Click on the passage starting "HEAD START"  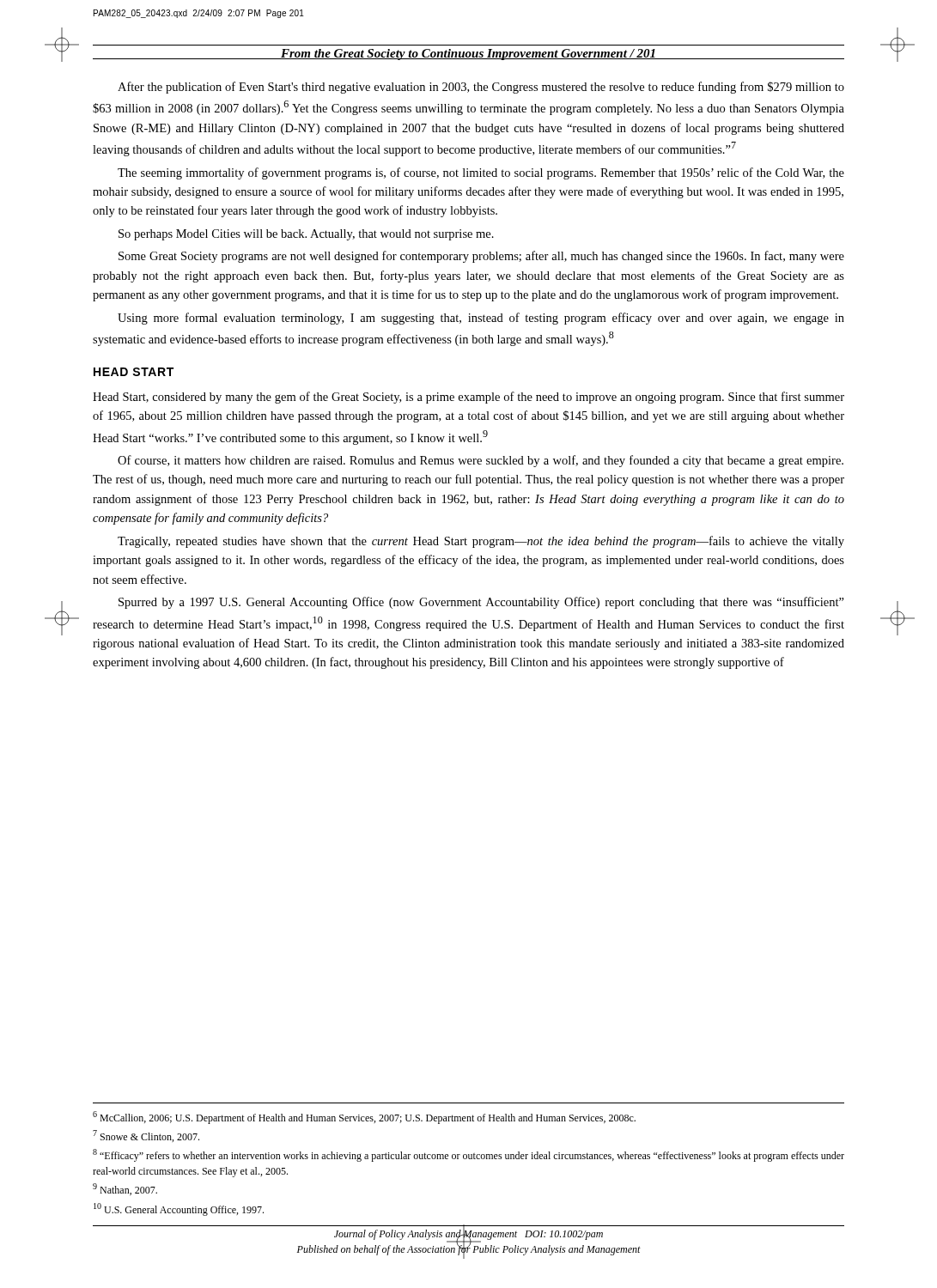(133, 371)
